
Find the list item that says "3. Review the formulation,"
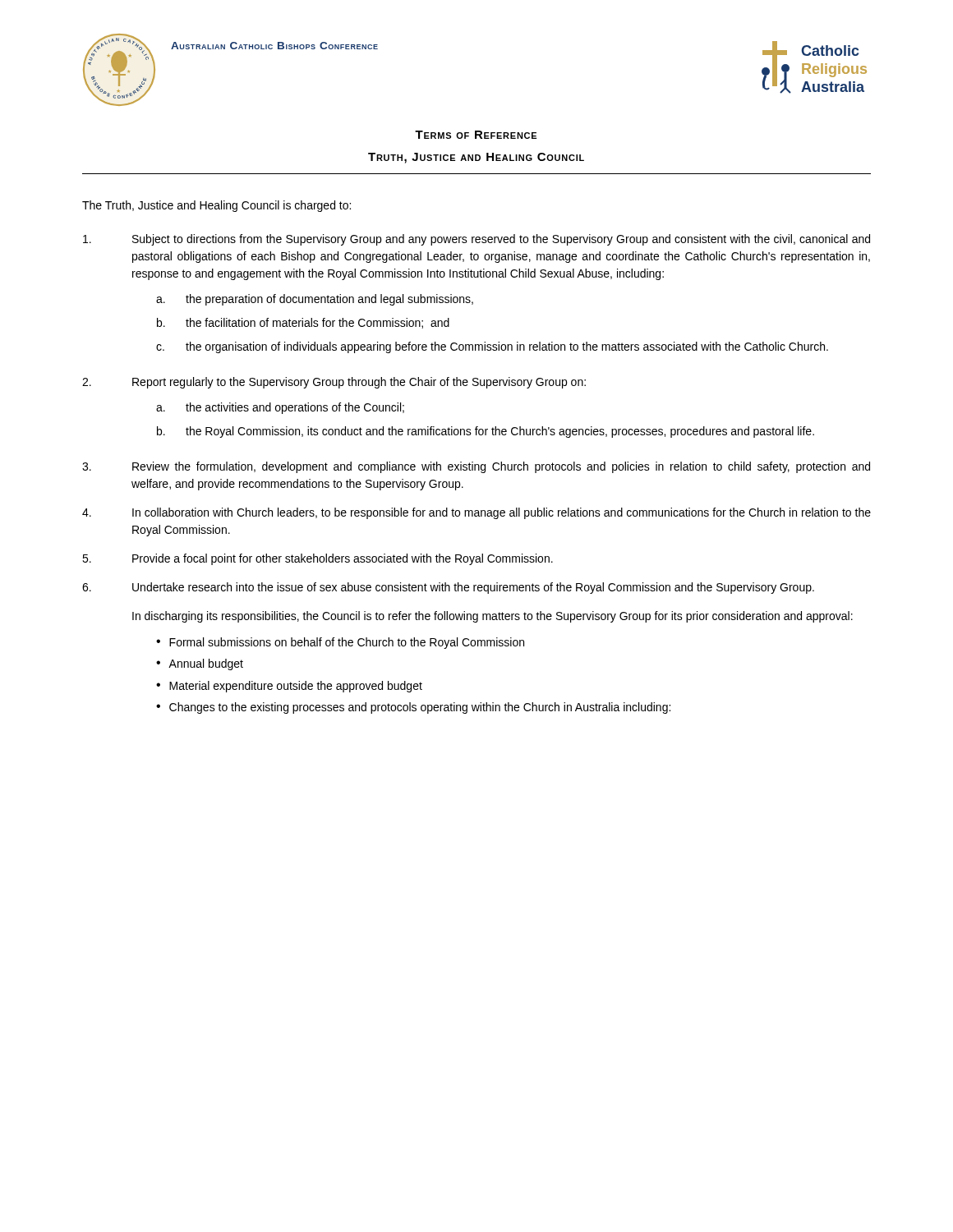(476, 476)
